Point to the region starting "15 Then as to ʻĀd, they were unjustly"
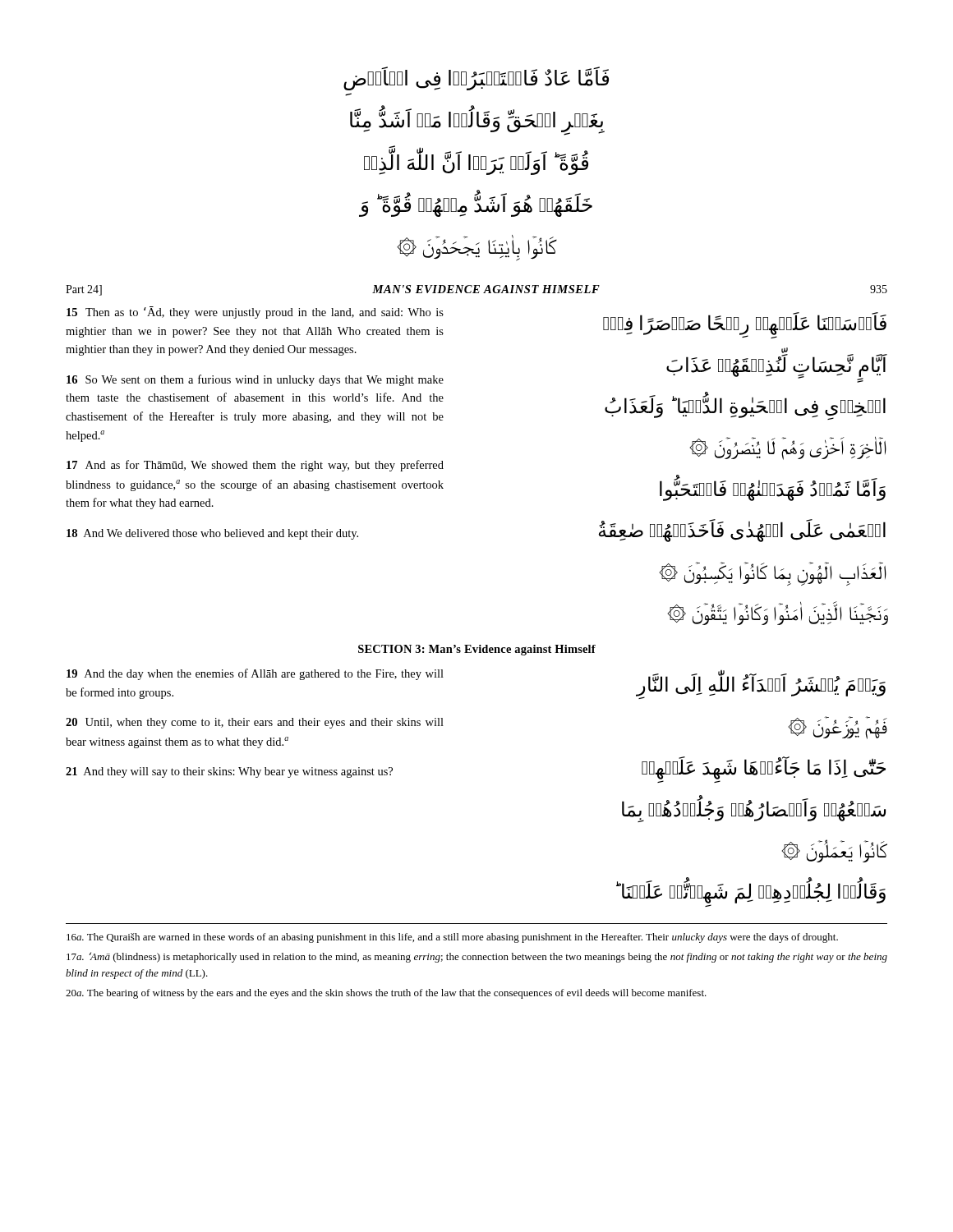The height and width of the screenshot is (1232, 953). 255,331
